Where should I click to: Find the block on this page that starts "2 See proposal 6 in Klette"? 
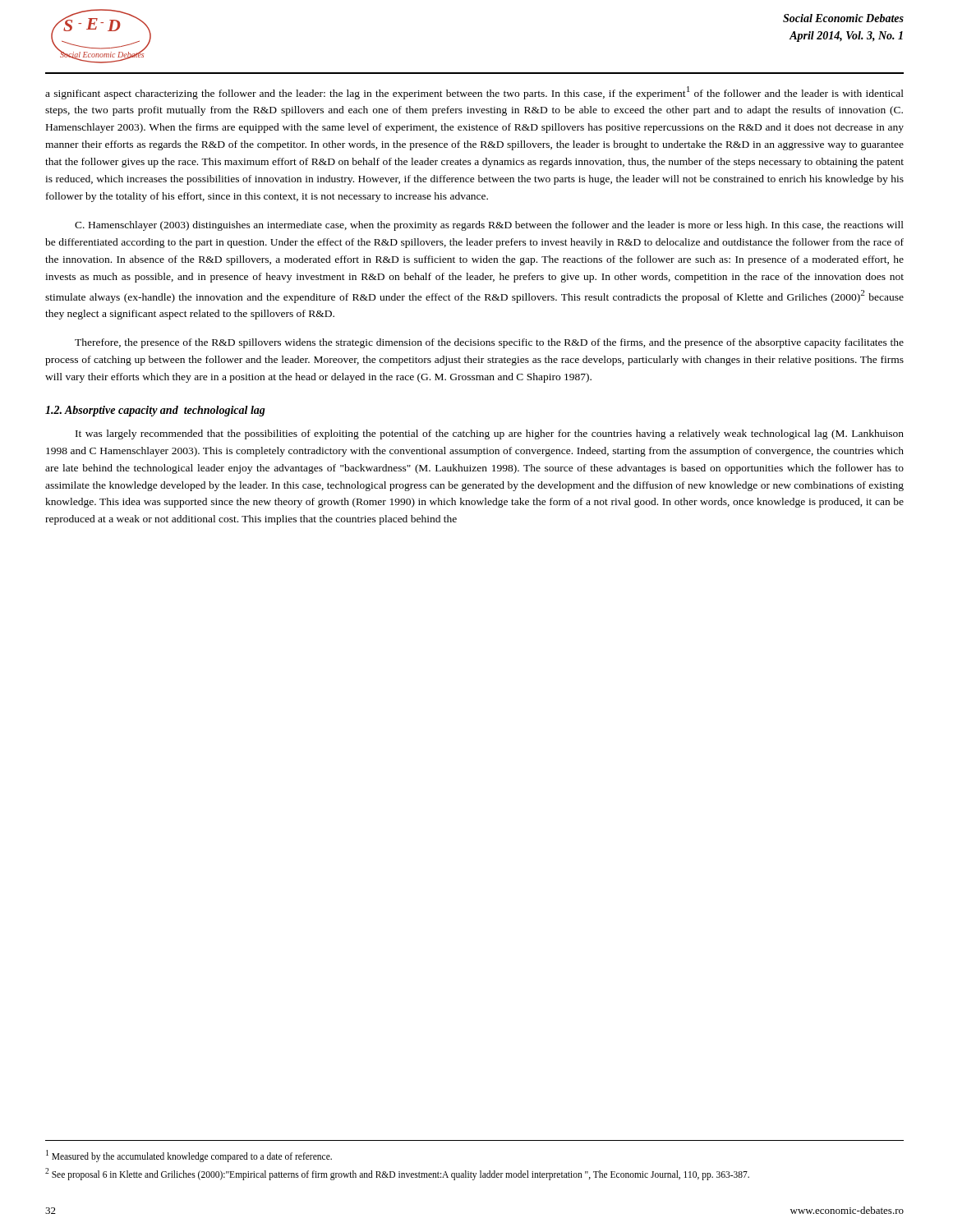[397, 1172]
